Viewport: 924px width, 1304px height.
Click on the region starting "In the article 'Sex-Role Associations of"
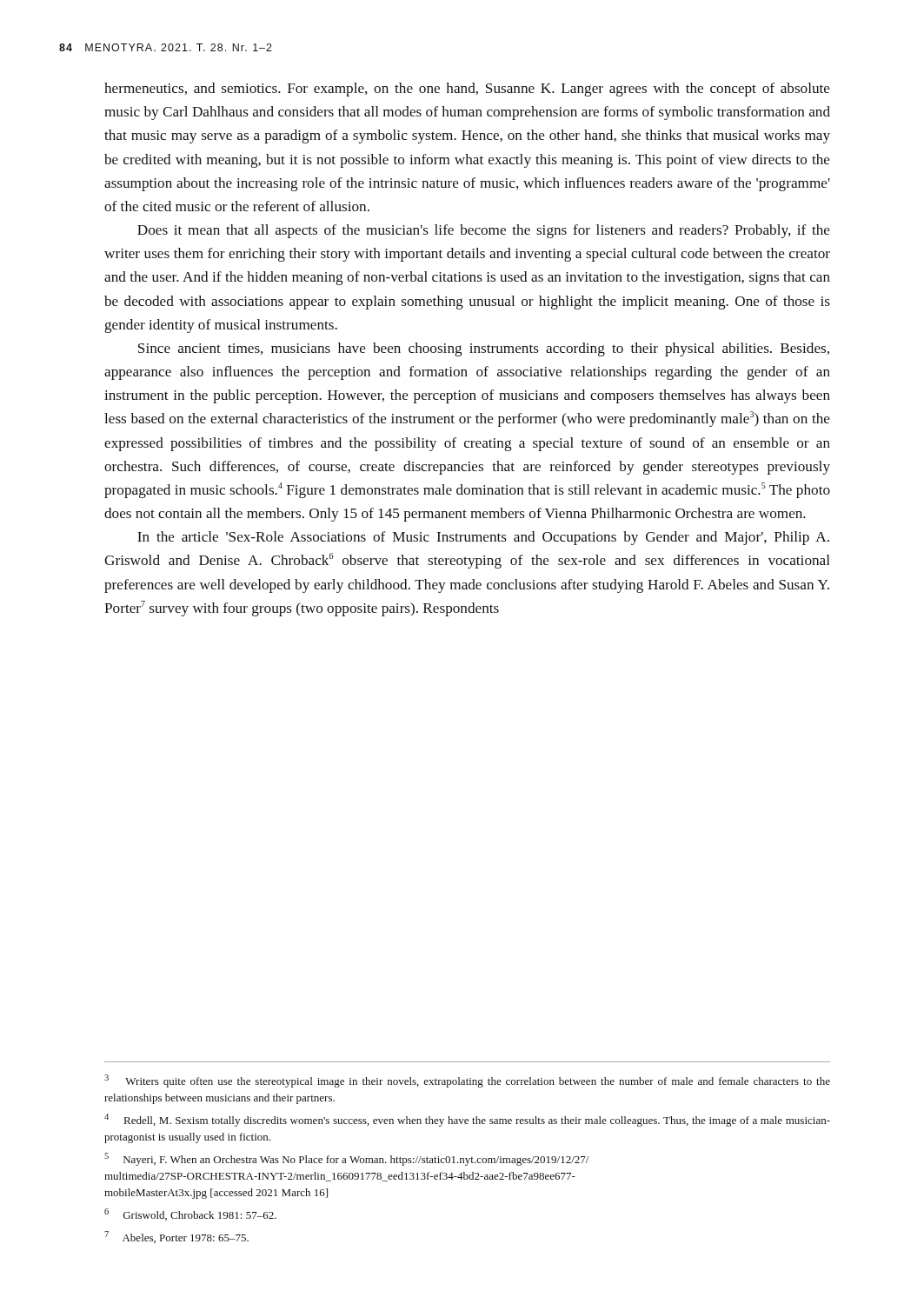467,573
